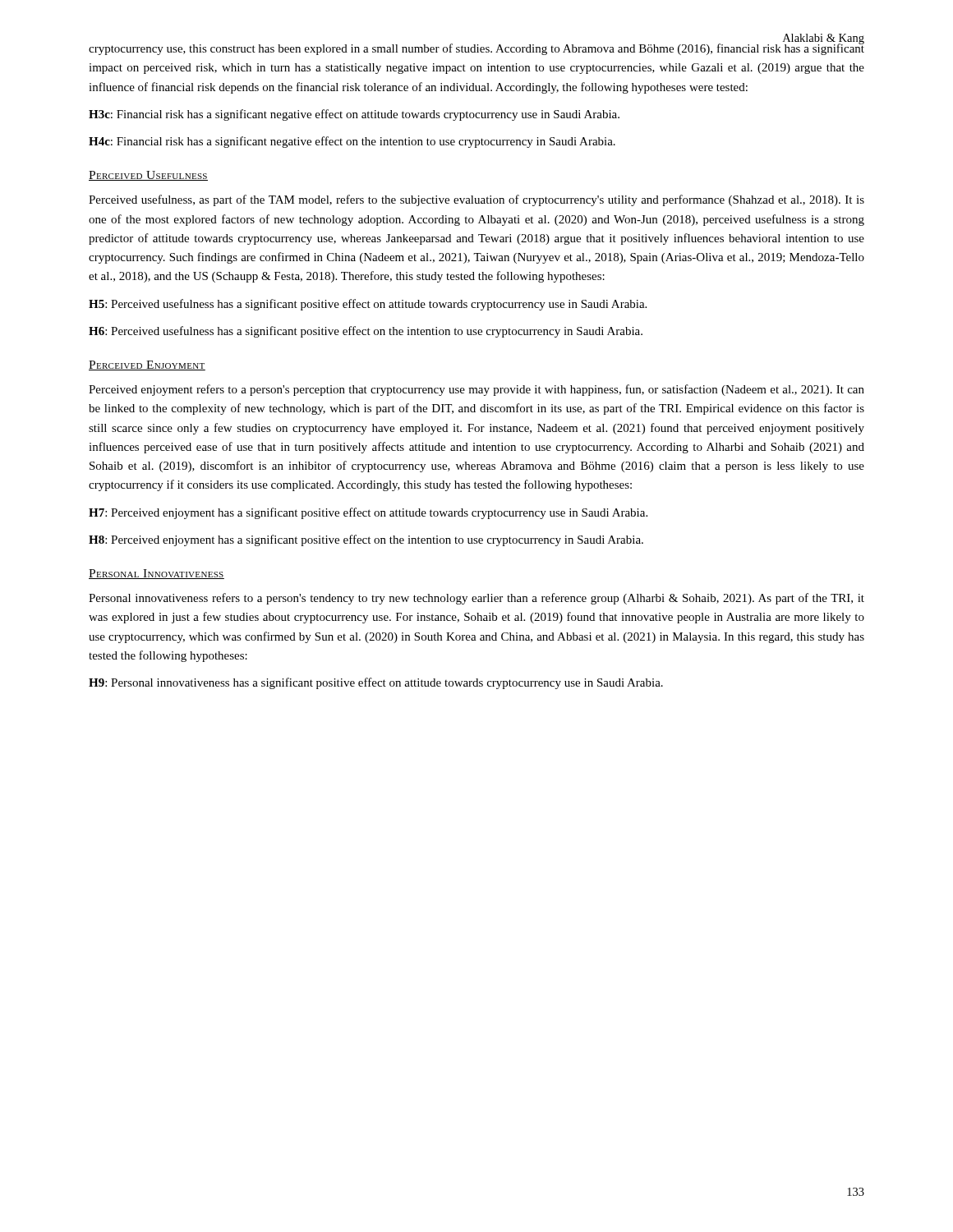953x1232 pixels.
Task: Find the text block containing "Perceived usefulness, as part of the TAM model,"
Action: [476, 238]
